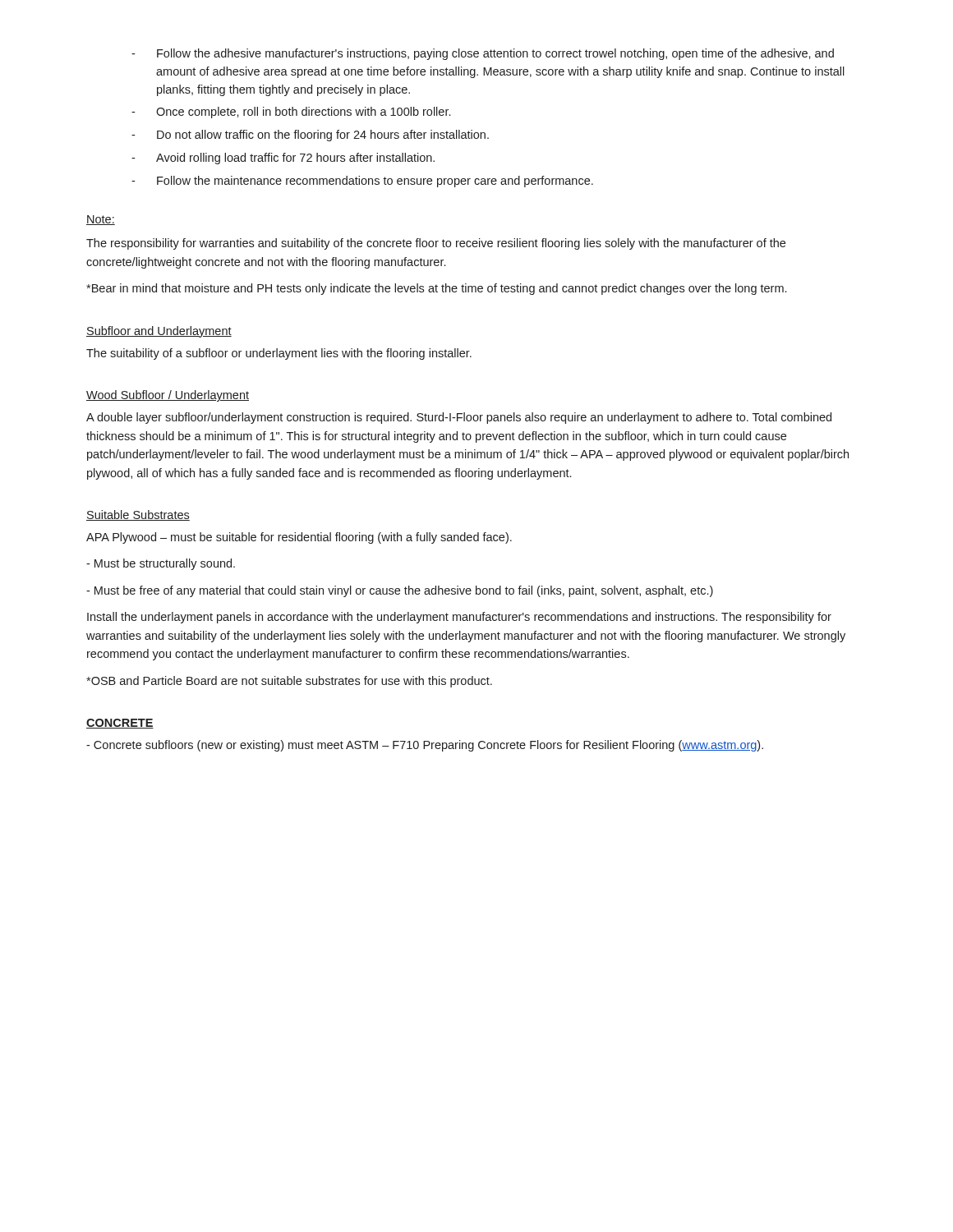This screenshot has height=1232, width=953.
Task: Select the text block starting "- Do not allow traffic on the flooring"
Action: pyautogui.click(x=311, y=135)
